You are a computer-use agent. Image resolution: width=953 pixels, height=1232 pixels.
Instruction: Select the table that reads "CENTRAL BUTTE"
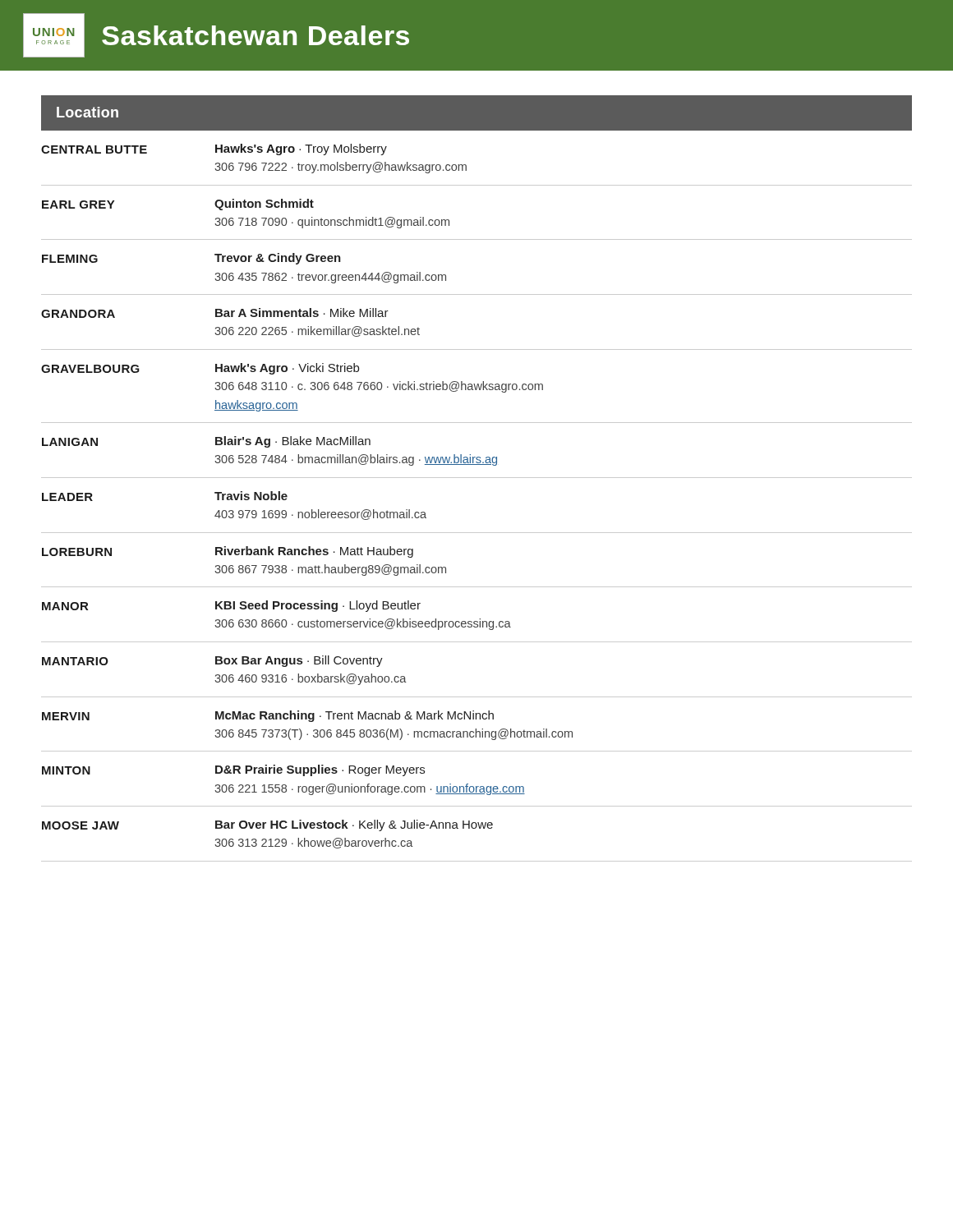coord(476,496)
